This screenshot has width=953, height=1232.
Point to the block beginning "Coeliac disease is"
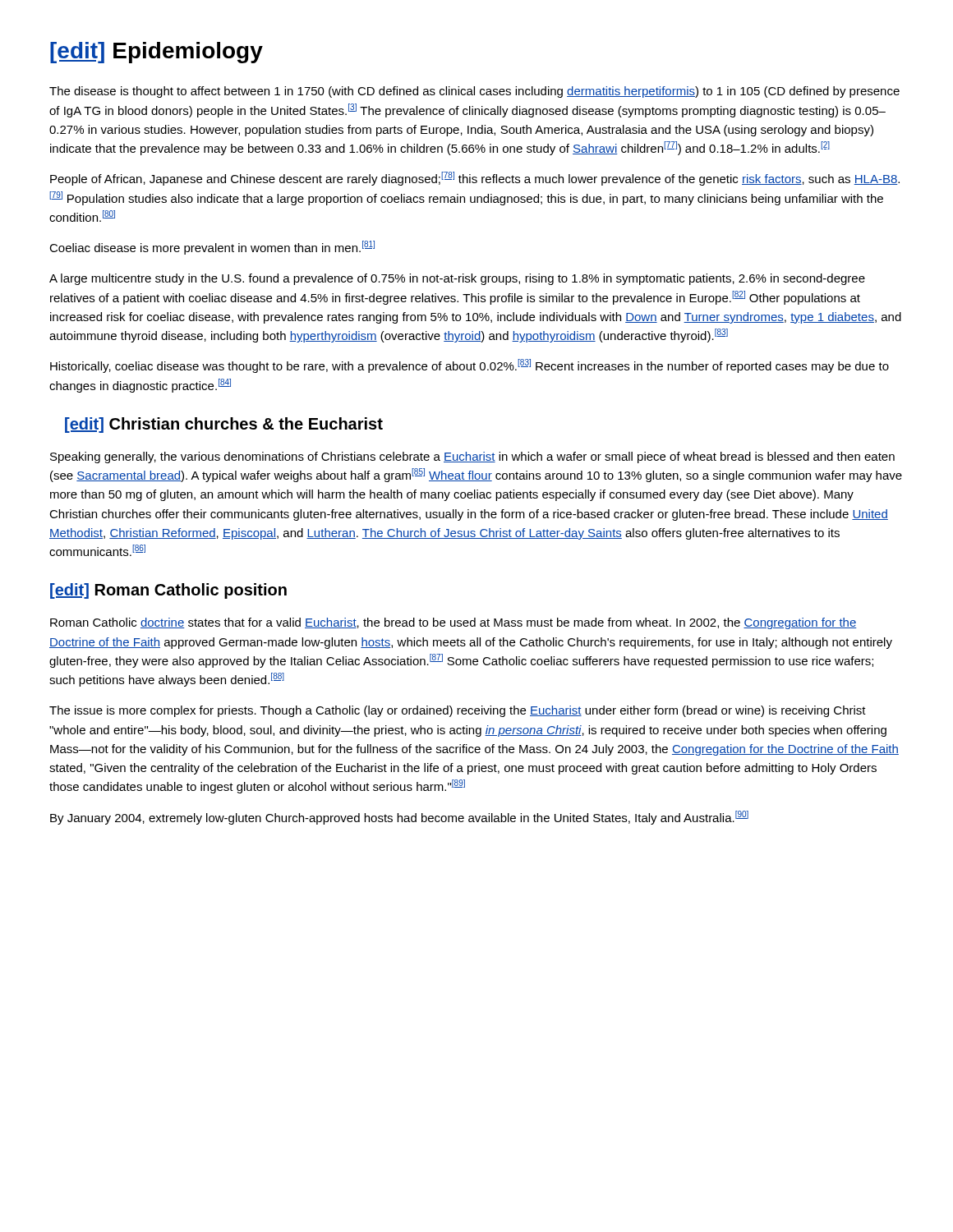click(212, 248)
